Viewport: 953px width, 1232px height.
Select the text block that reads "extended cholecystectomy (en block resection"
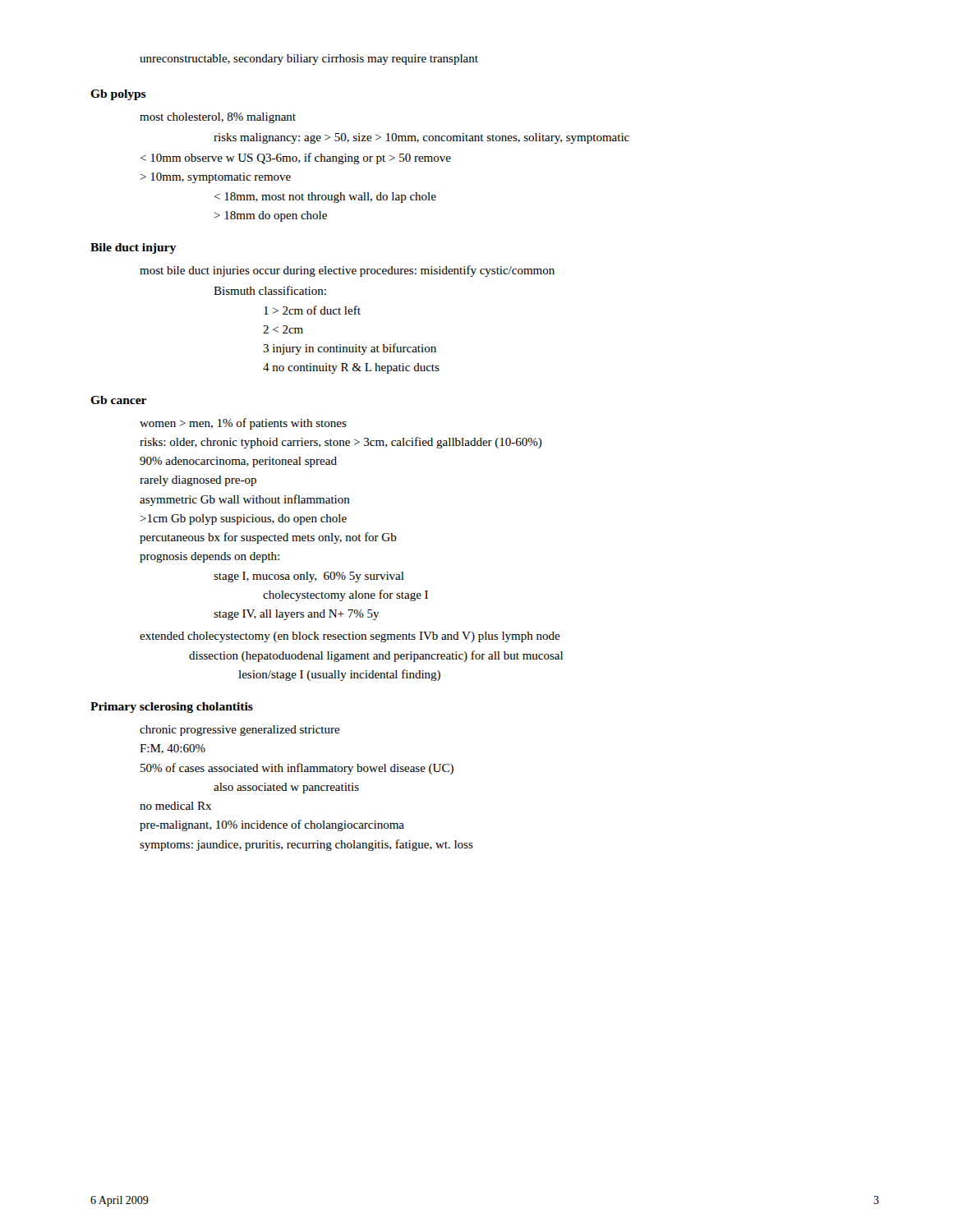(x=352, y=655)
